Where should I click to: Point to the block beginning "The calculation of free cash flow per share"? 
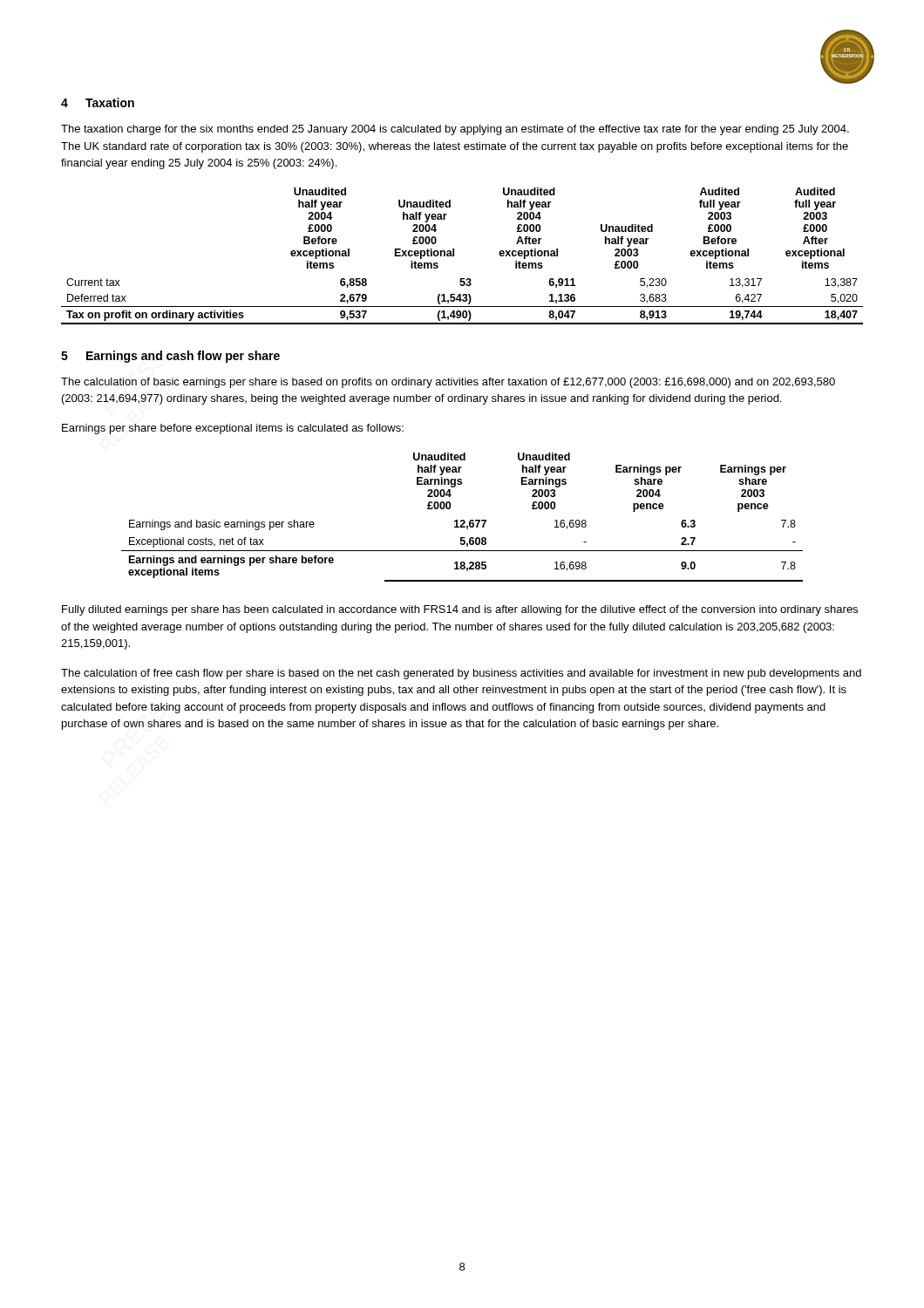tap(461, 698)
